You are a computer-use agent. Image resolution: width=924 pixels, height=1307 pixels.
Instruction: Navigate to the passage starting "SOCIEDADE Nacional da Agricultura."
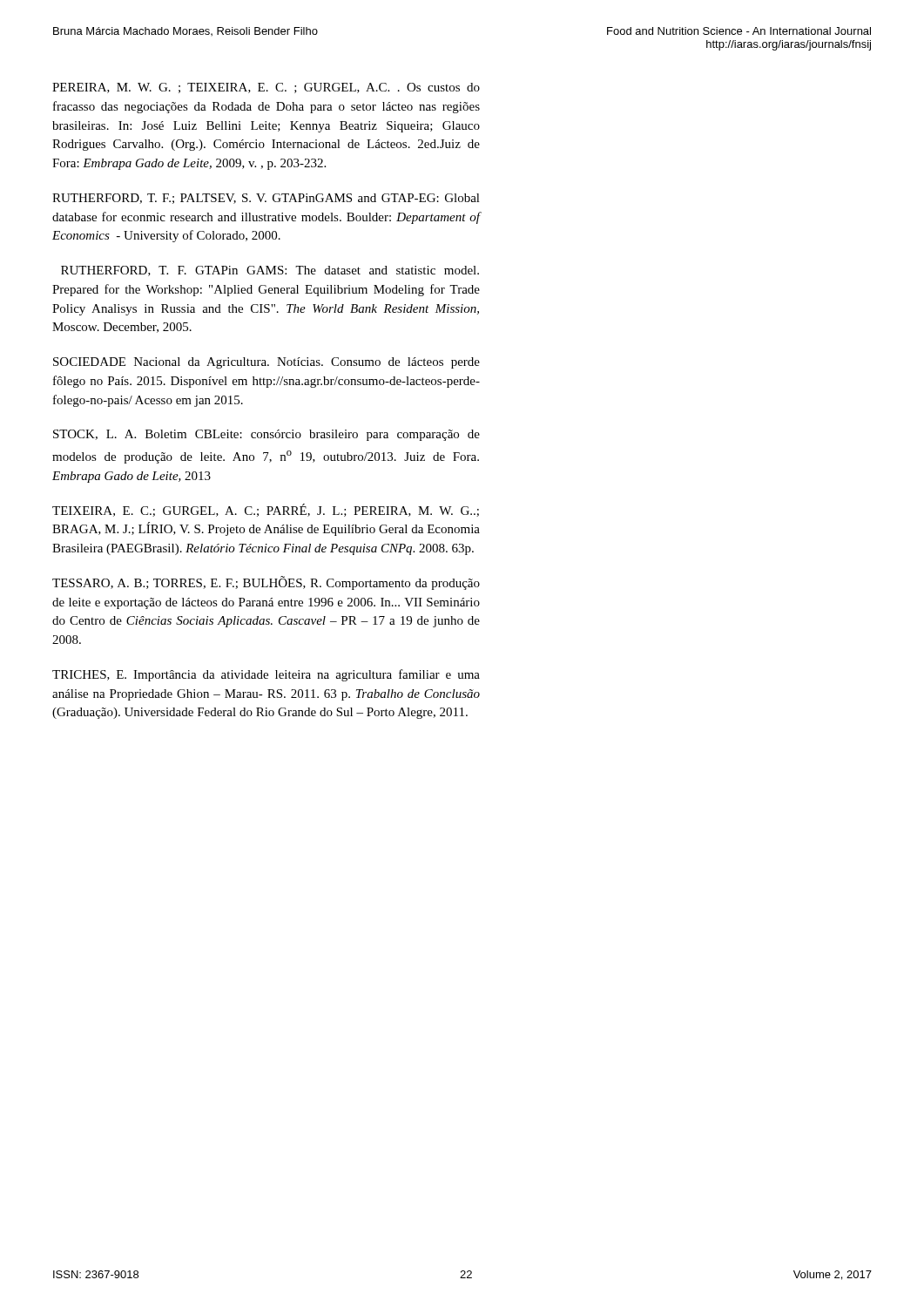click(x=266, y=381)
